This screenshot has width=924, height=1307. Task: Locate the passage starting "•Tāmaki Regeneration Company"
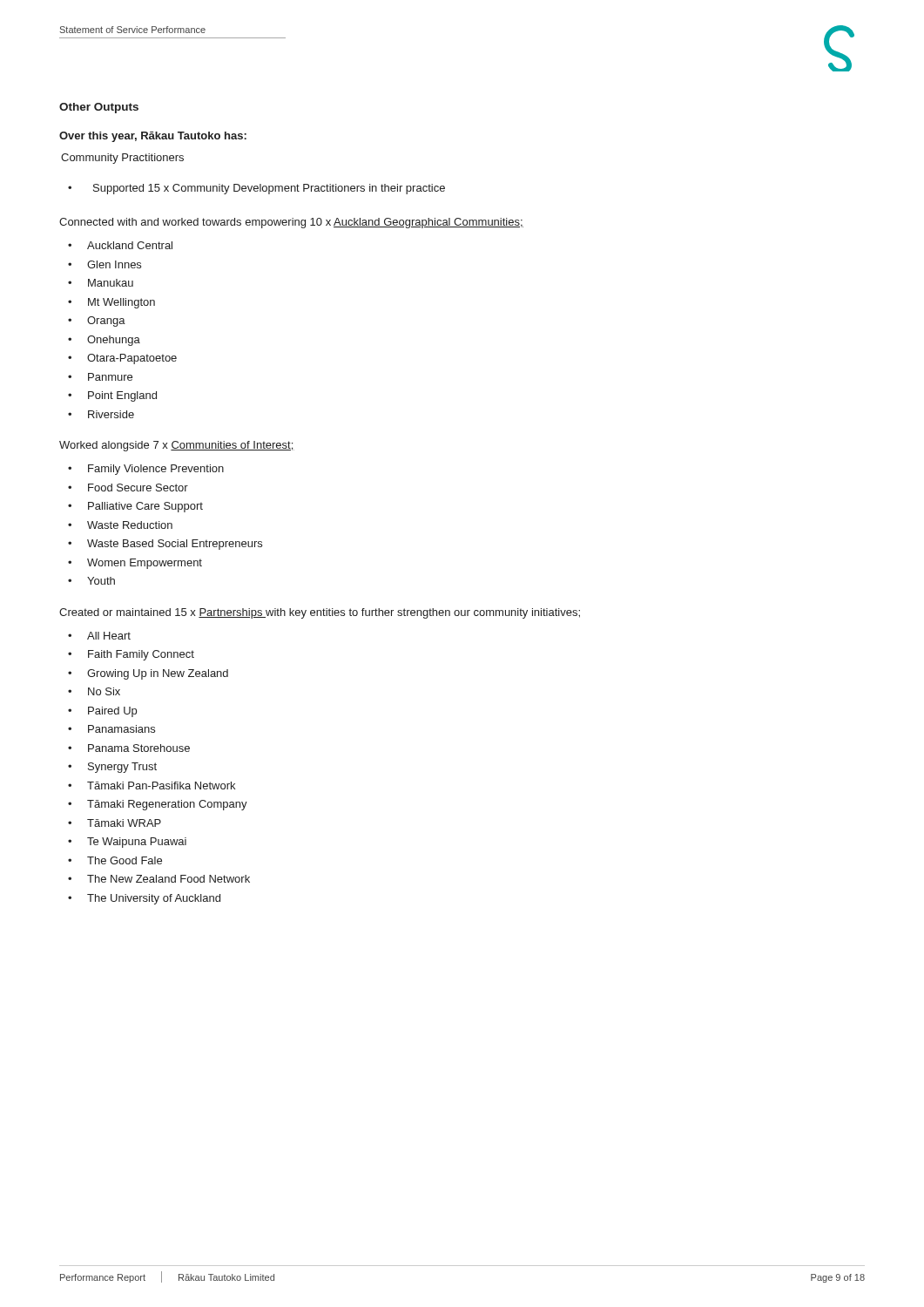[153, 804]
